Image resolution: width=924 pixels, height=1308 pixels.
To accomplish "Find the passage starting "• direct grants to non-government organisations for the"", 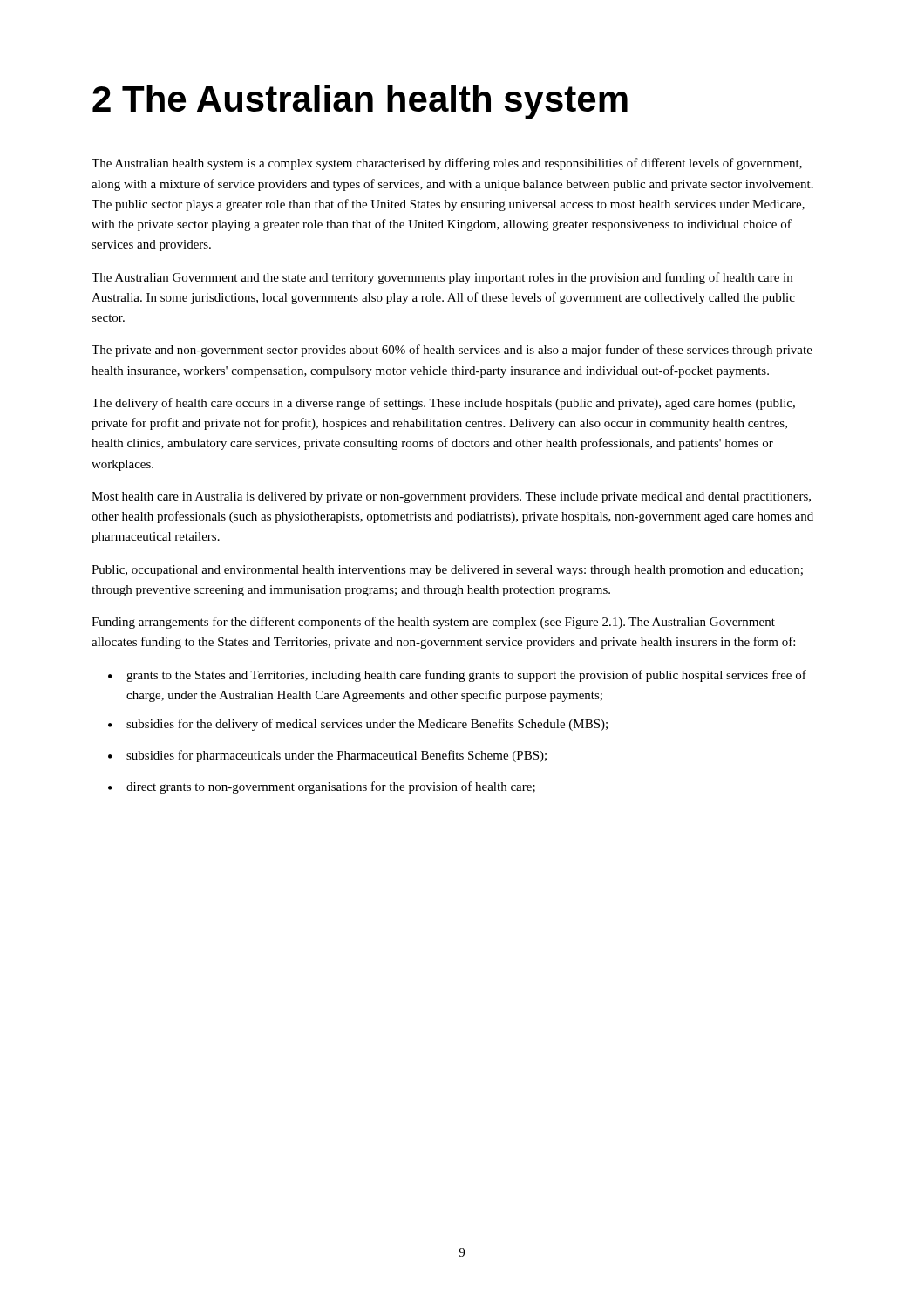I will (463, 789).
